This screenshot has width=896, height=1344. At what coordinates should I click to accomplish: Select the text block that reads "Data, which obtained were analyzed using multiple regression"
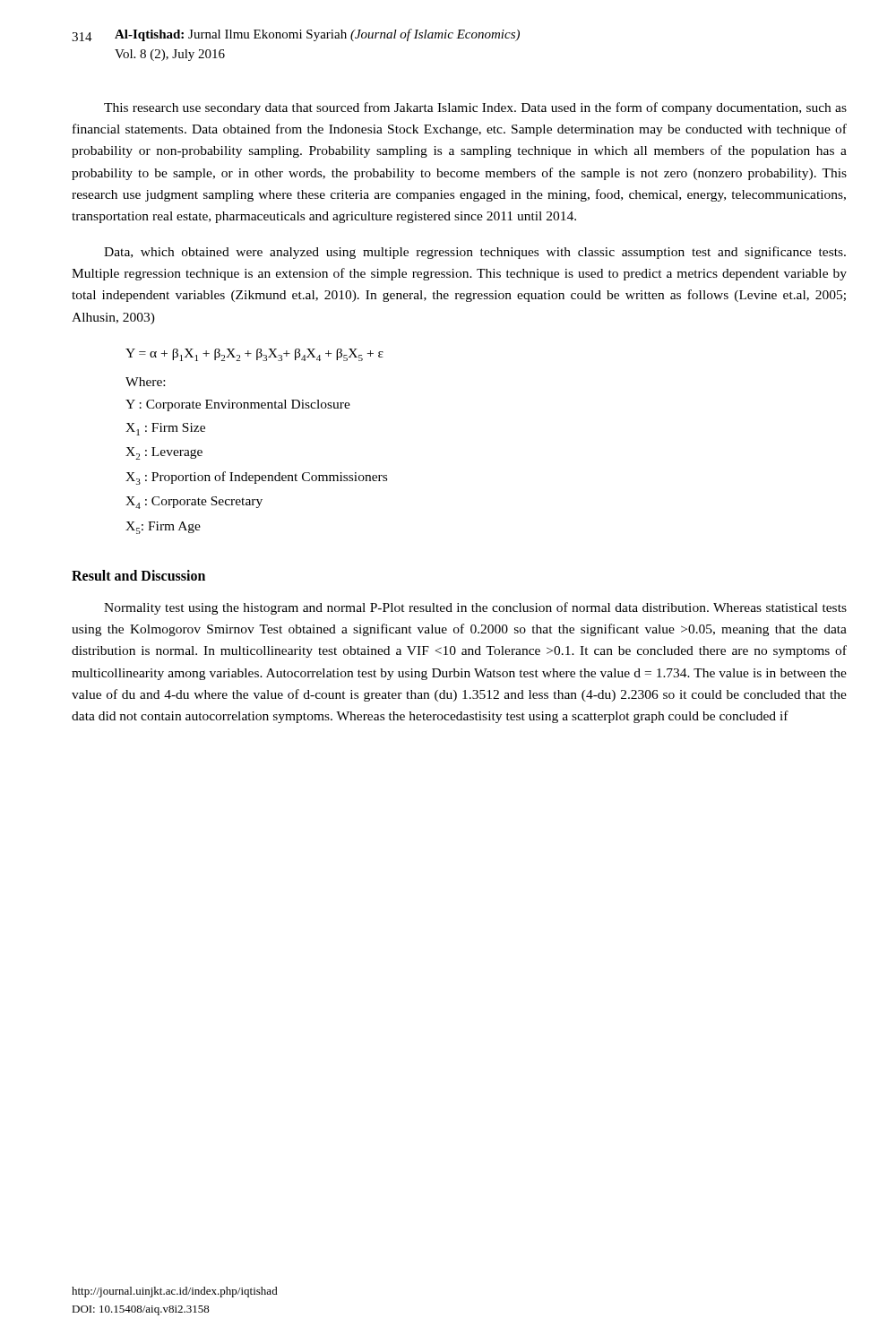459,284
